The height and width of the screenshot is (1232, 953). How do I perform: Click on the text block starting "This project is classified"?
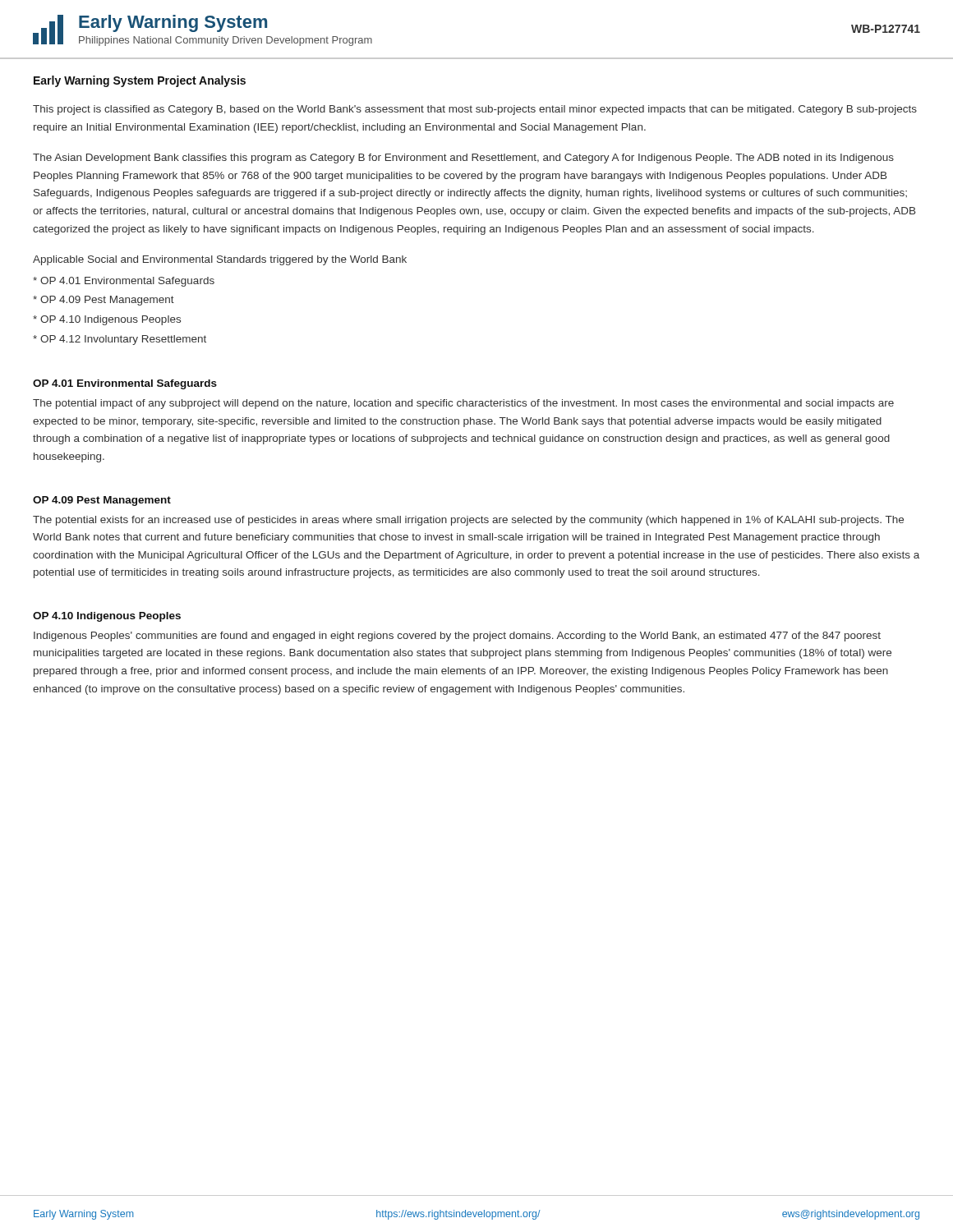[475, 118]
